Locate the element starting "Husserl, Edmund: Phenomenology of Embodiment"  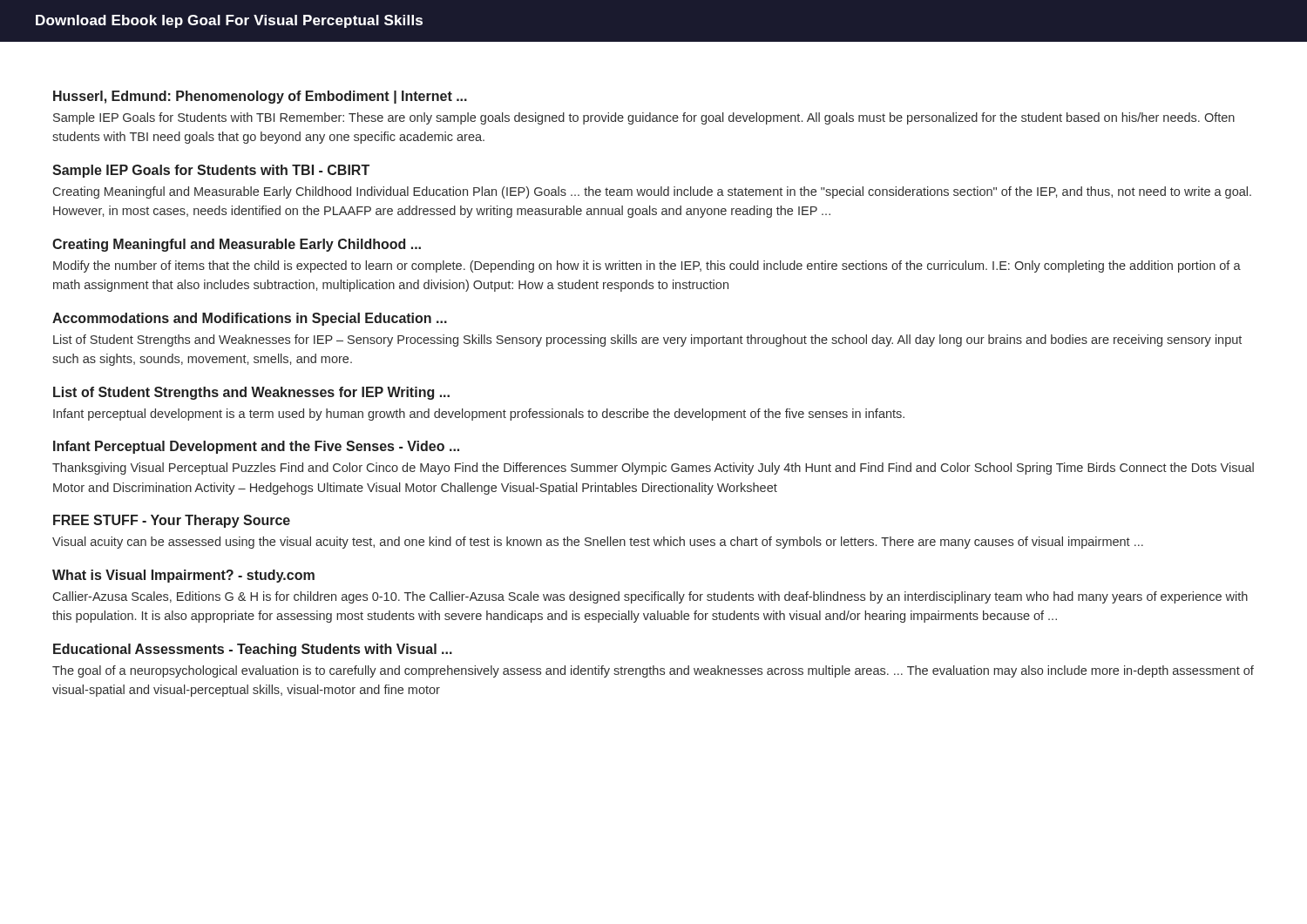tap(260, 96)
